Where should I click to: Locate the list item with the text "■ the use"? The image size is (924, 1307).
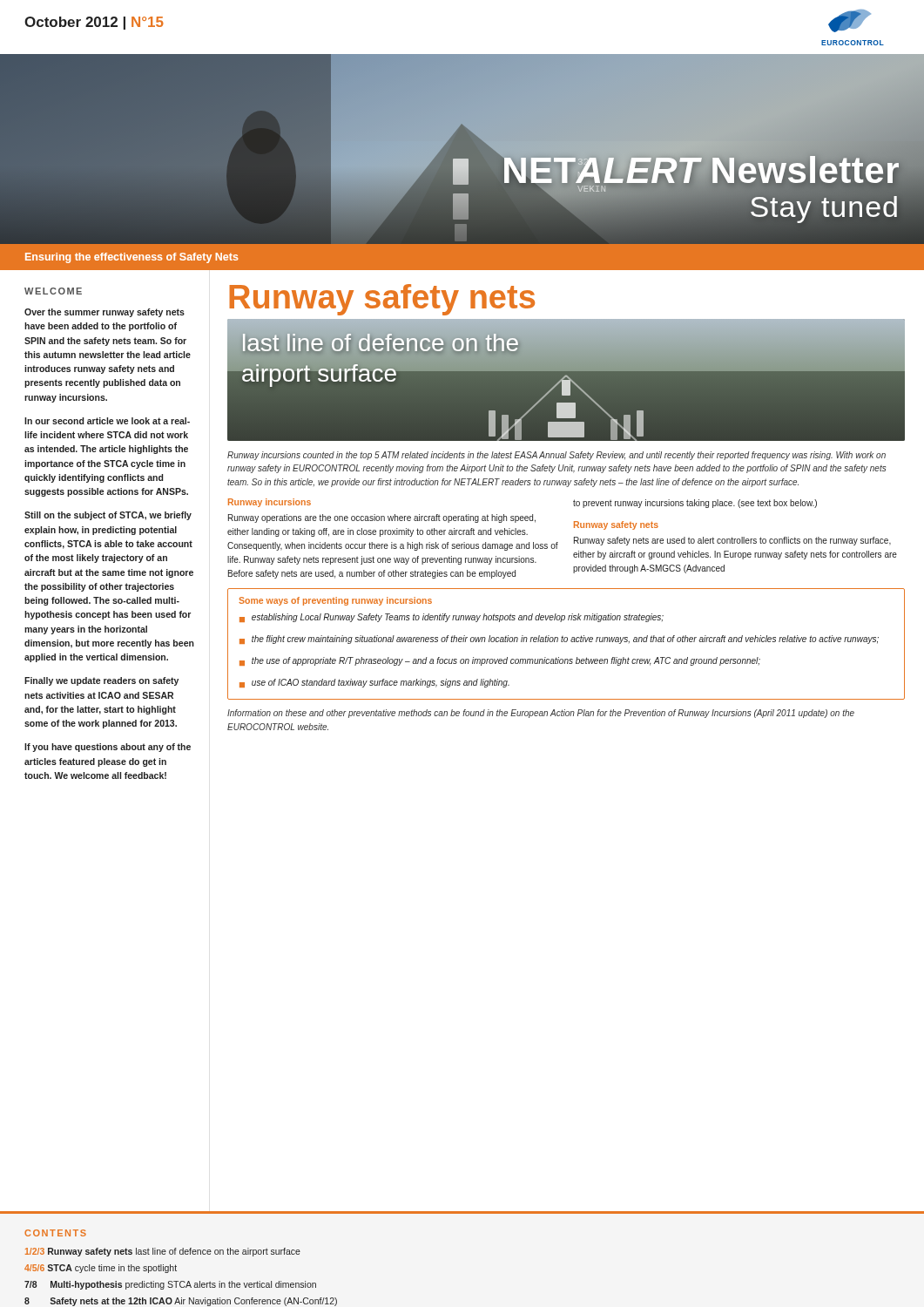point(499,663)
